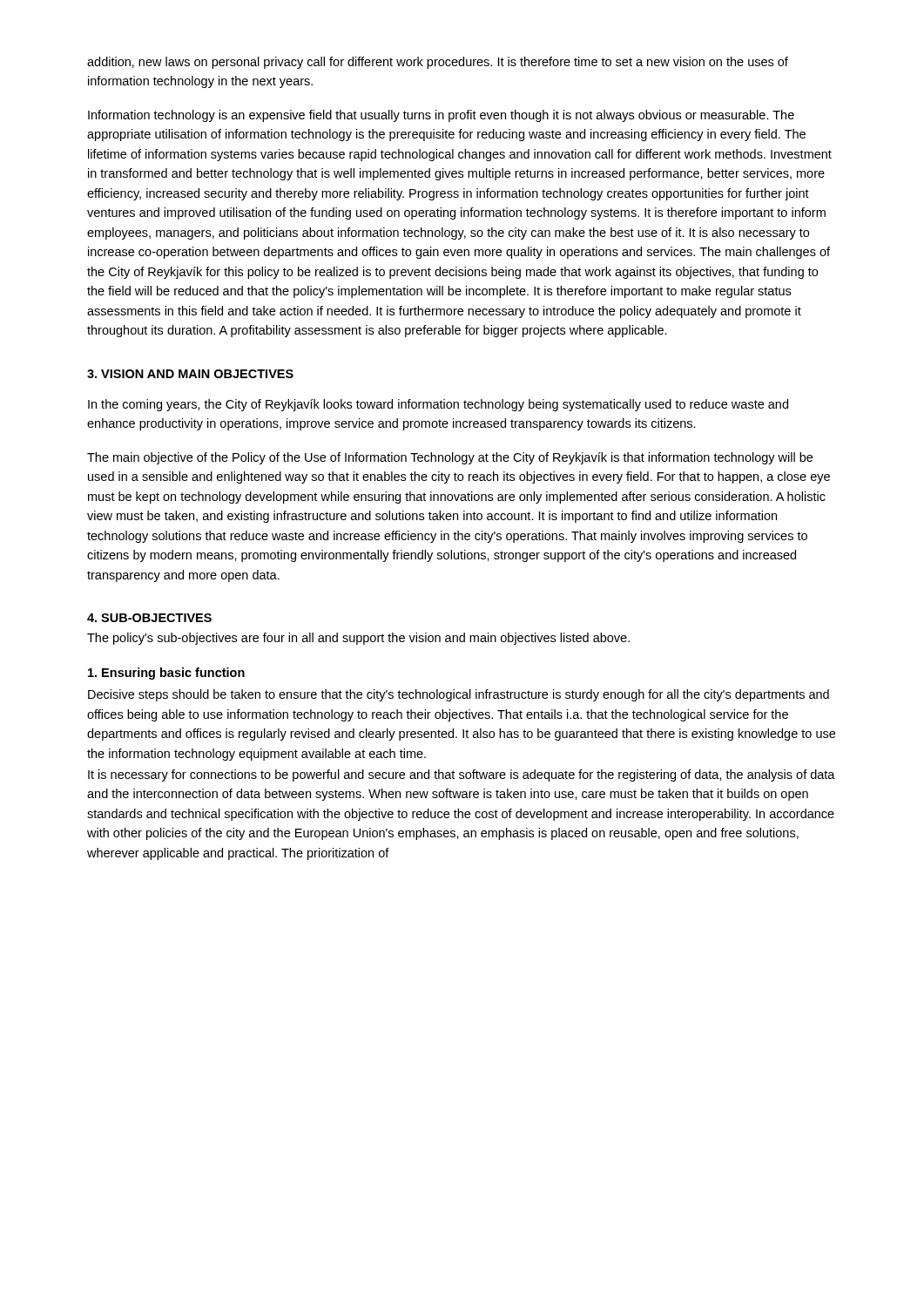Image resolution: width=924 pixels, height=1307 pixels.
Task: Locate the block starting "4. SUB-OBJECTIVES"
Action: pos(150,618)
